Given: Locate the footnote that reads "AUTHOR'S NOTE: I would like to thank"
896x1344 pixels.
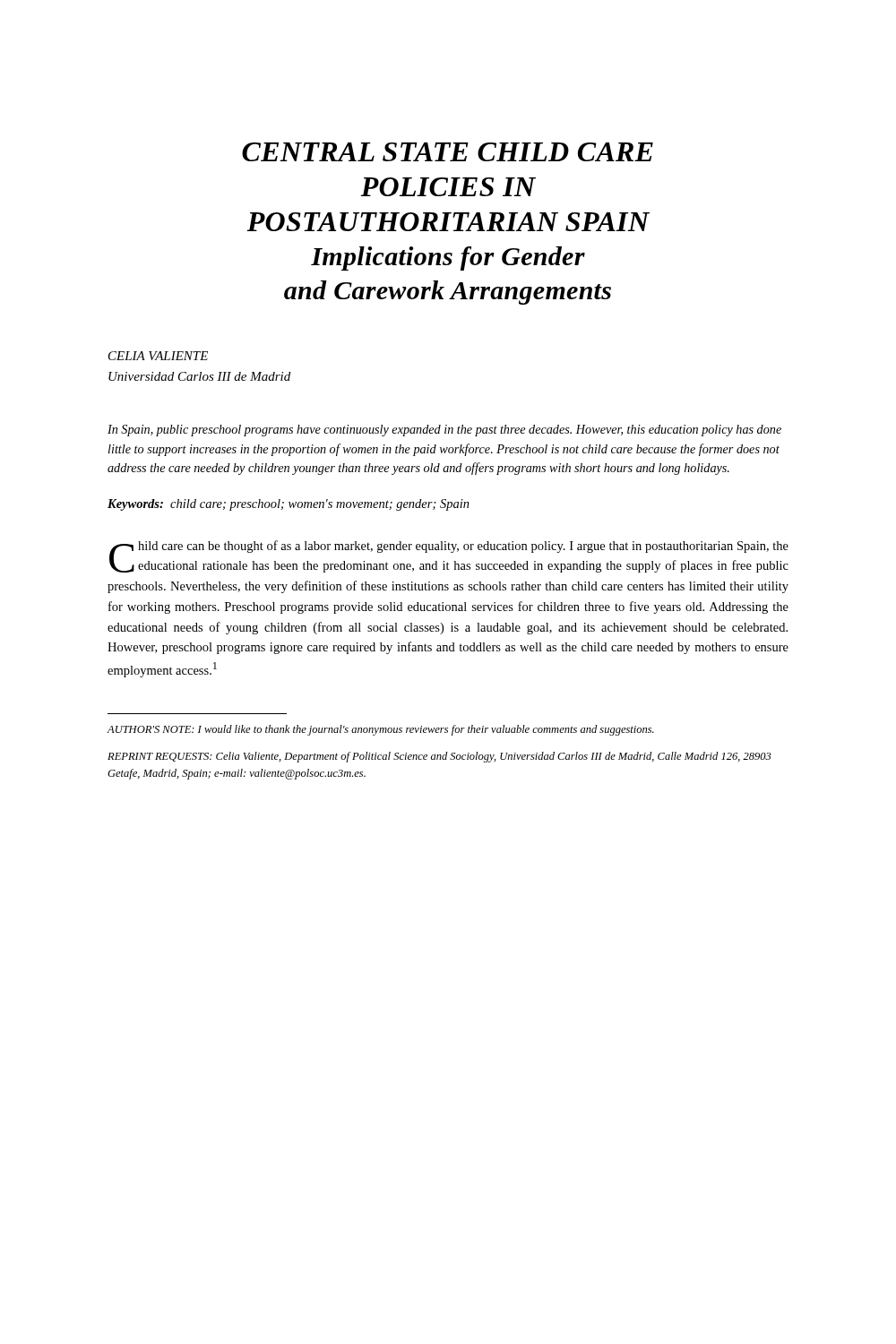Looking at the screenshot, I should (381, 729).
